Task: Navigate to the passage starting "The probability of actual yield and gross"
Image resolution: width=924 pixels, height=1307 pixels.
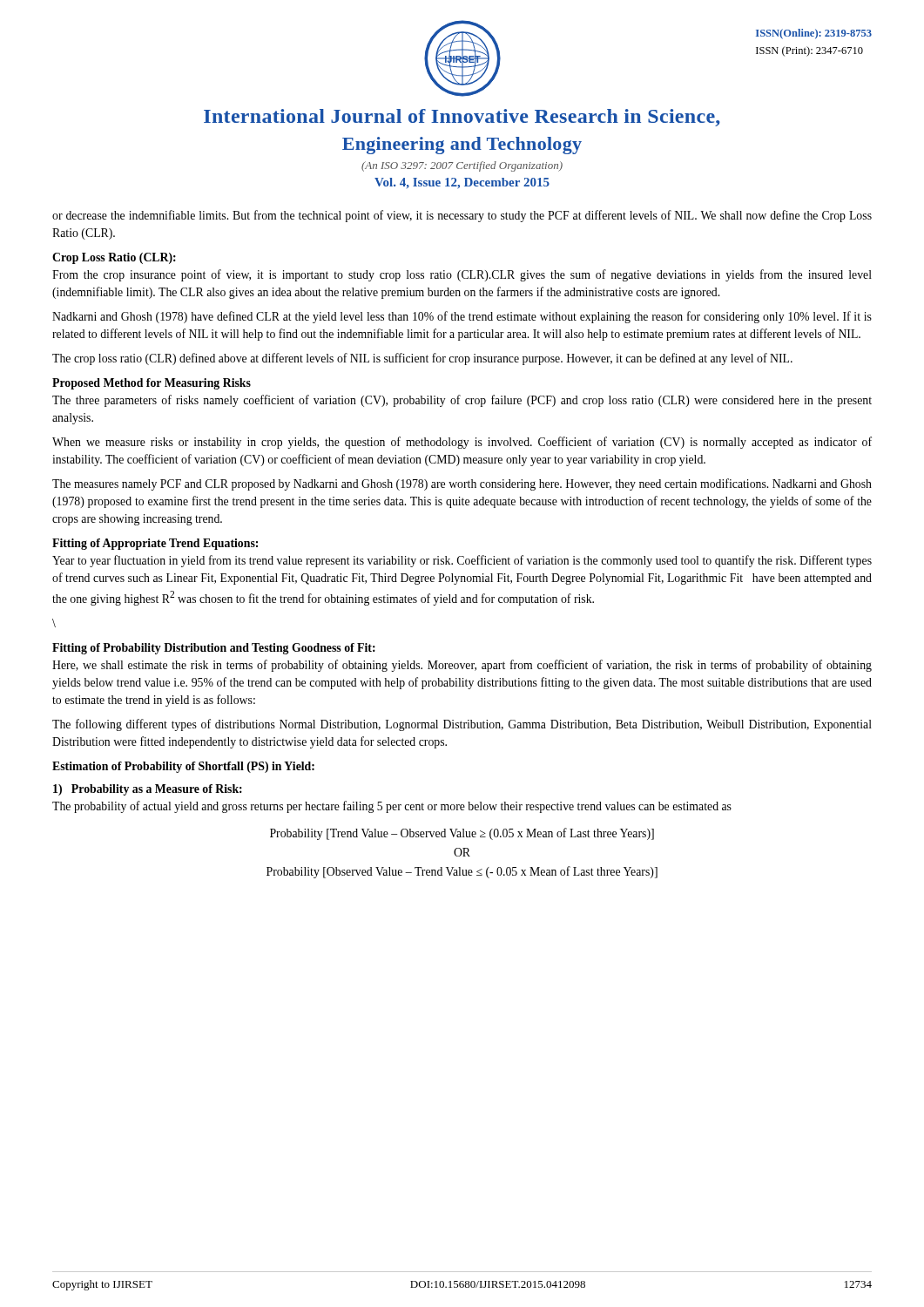Action: pyautogui.click(x=462, y=806)
